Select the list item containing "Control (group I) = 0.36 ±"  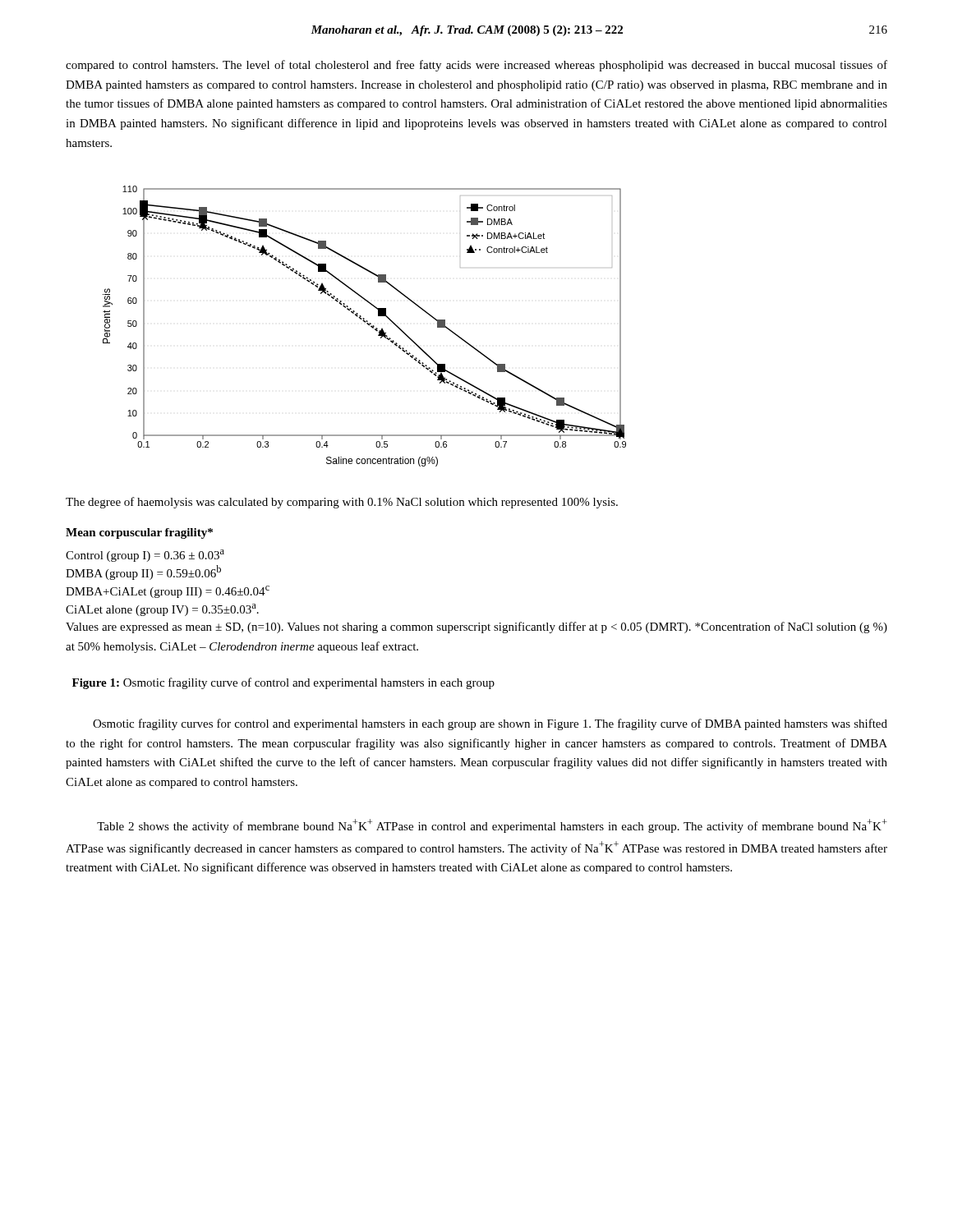tap(145, 554)
